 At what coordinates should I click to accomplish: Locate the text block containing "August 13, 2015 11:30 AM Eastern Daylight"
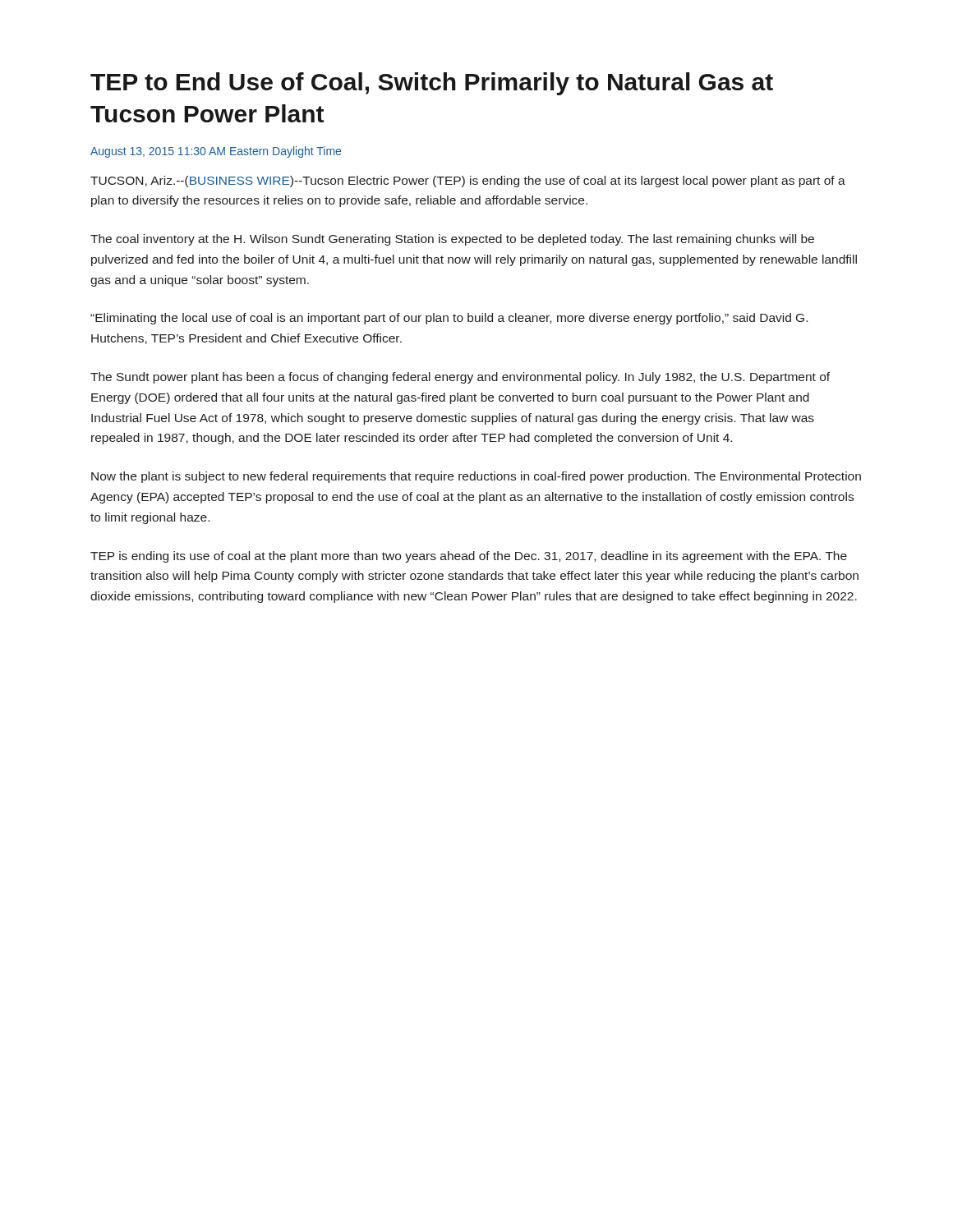[216, 152]
